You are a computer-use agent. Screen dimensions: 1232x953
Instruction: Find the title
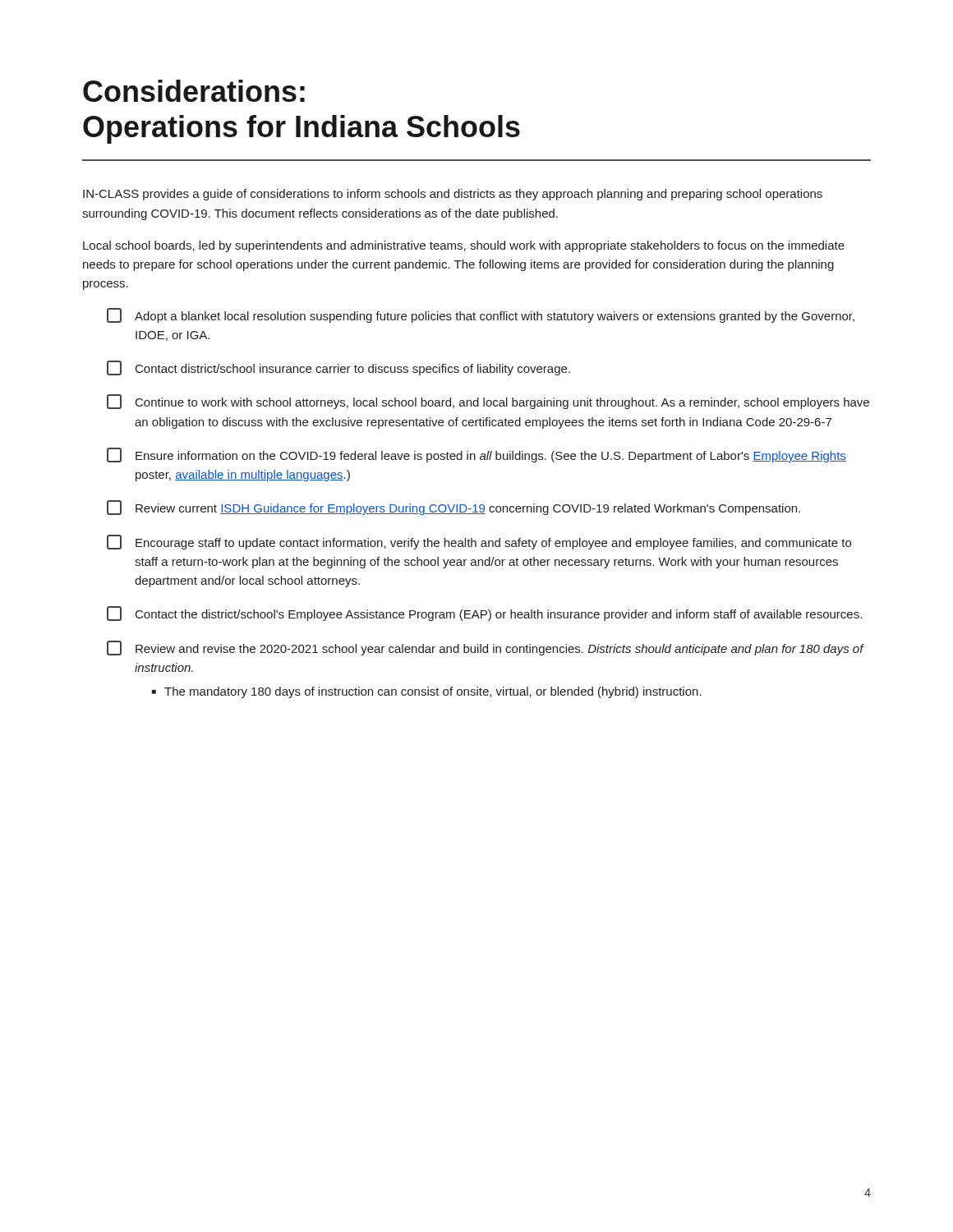(x=476, y=109)
